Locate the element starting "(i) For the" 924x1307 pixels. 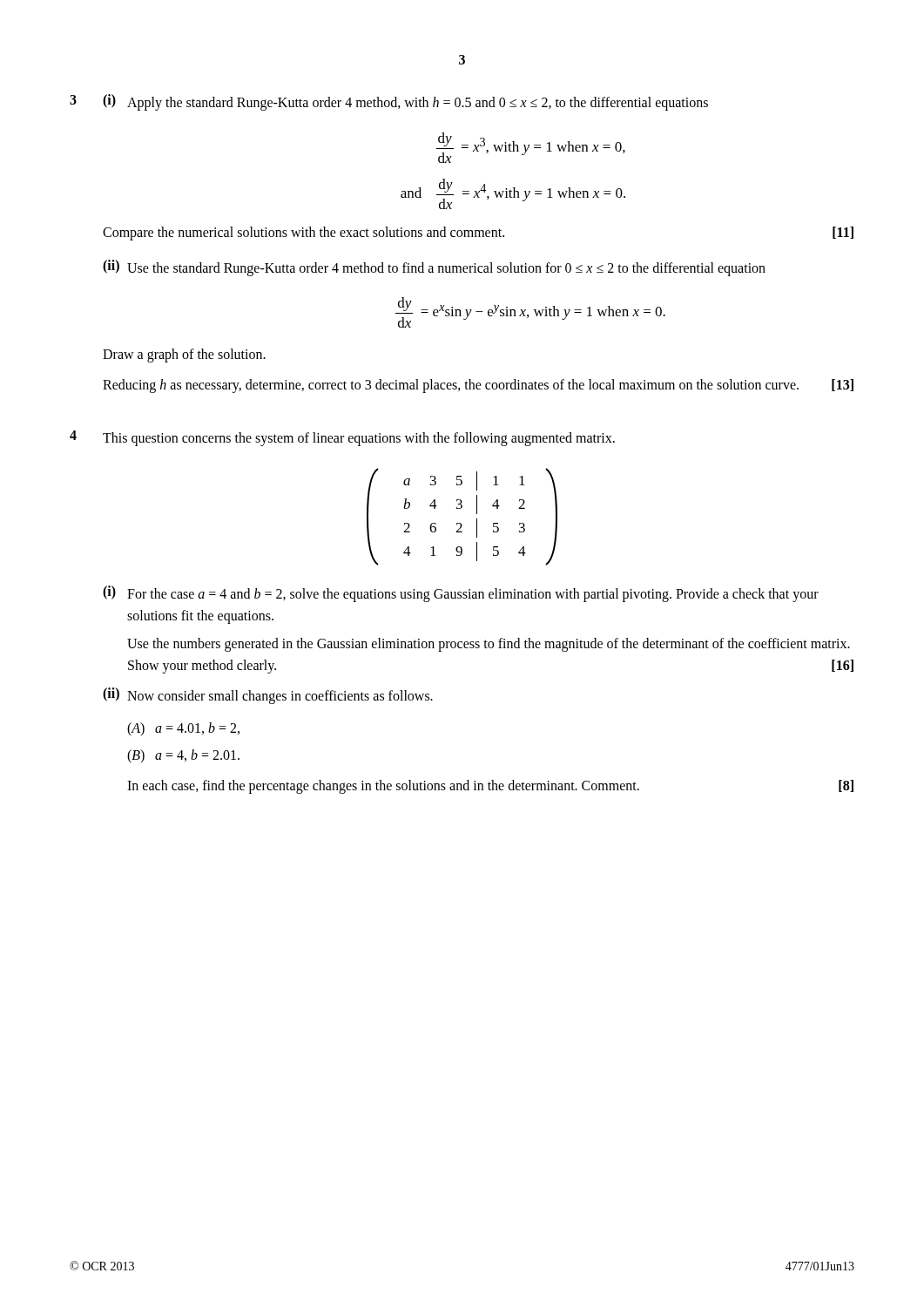pos(462,630)
